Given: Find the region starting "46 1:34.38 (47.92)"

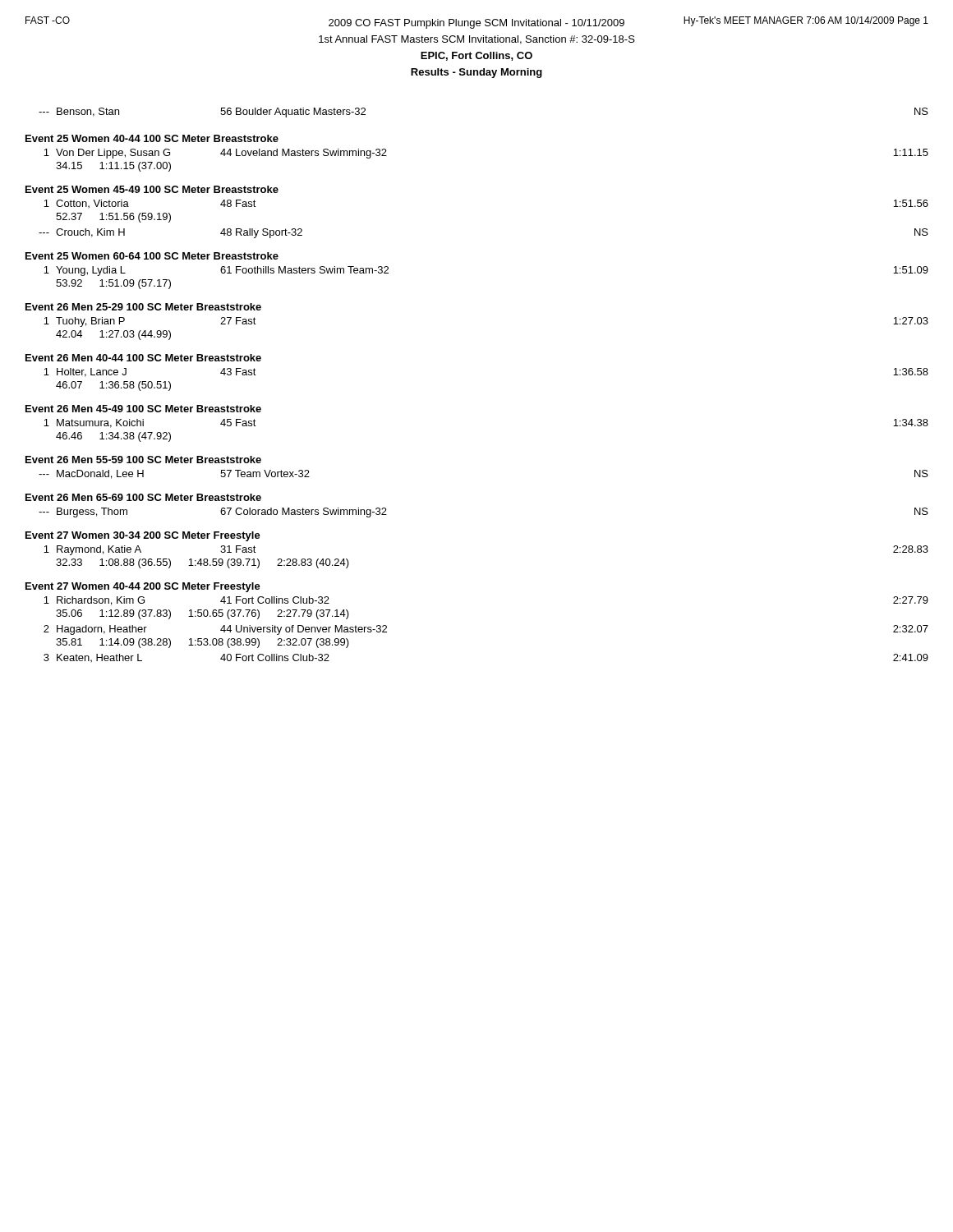Looking at the screenshot, I should [x=114, y=436].
